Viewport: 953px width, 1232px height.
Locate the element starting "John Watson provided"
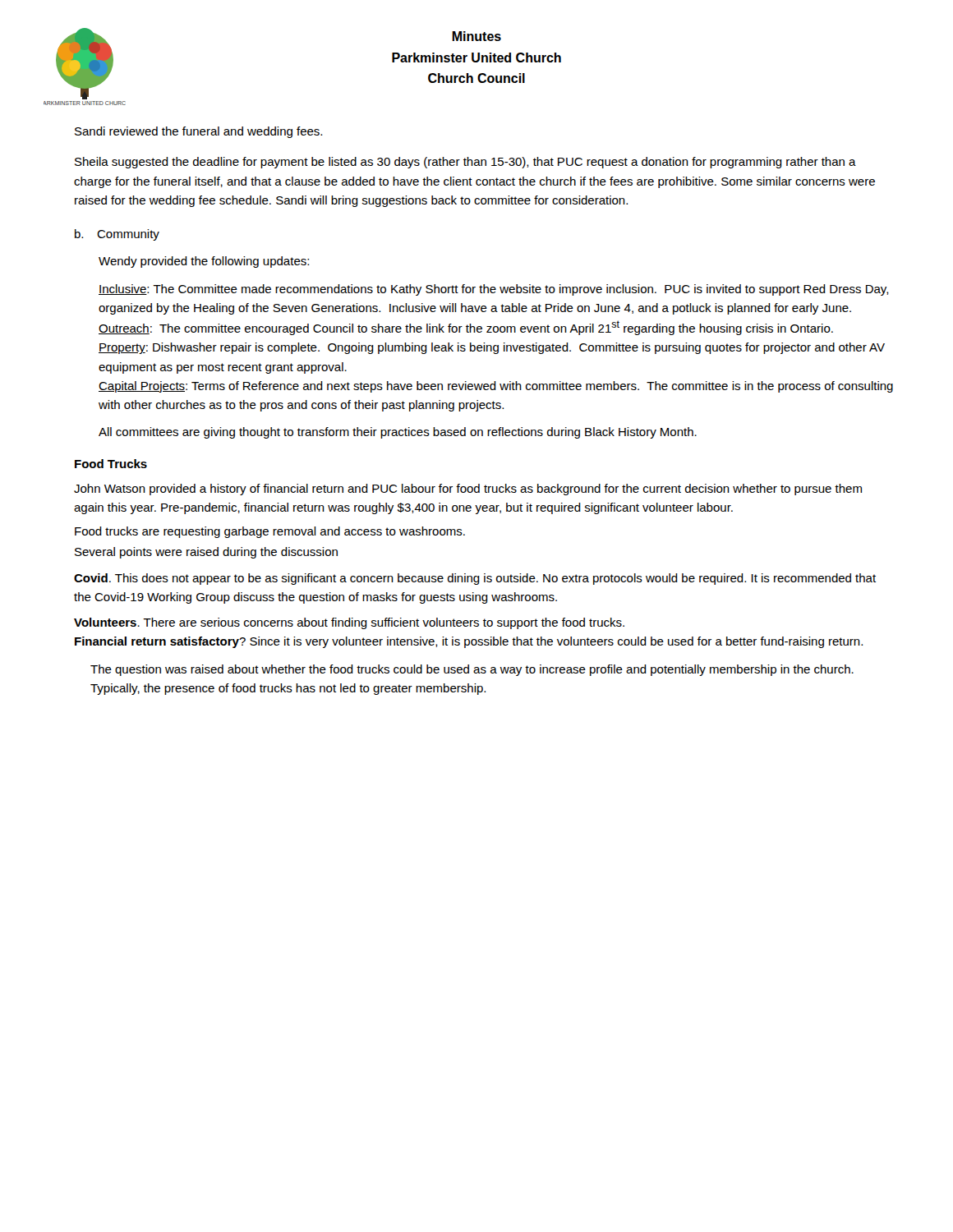[468, 497]
